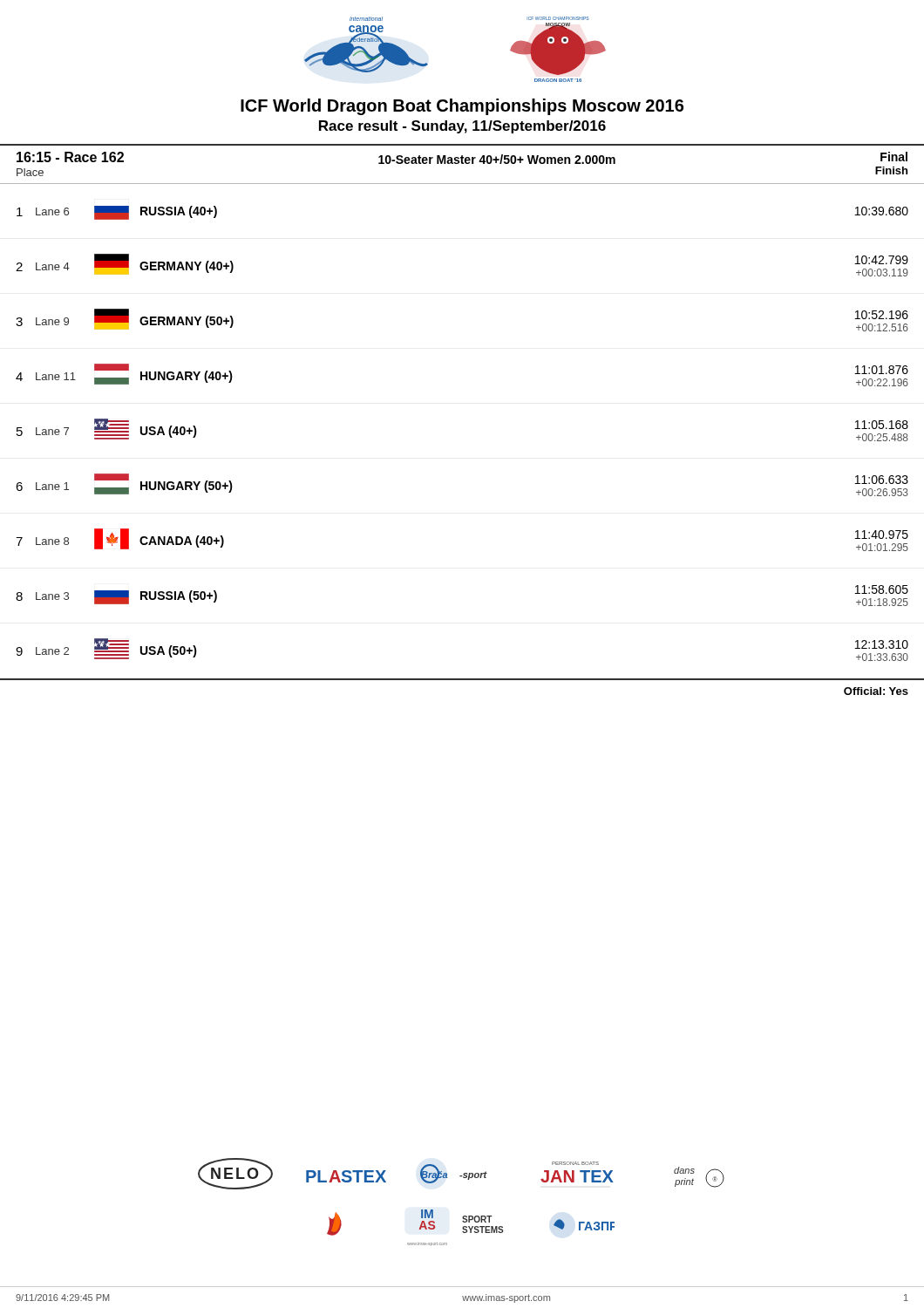
Task: Point to "Race result - Sunday, 11/September/2016"
Action: point(462,126)
